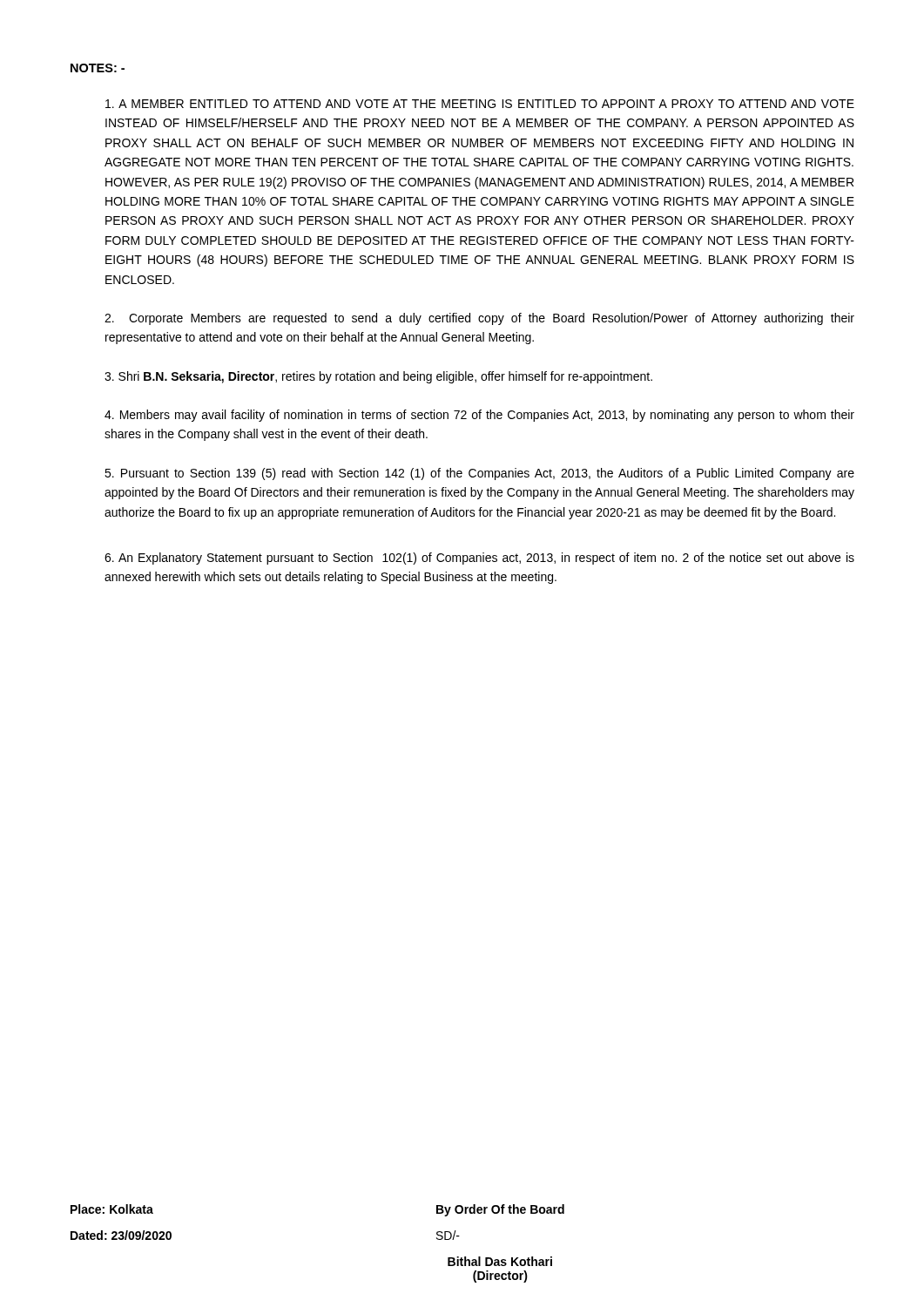
Task: Select the section header
Action: [97, 68]
